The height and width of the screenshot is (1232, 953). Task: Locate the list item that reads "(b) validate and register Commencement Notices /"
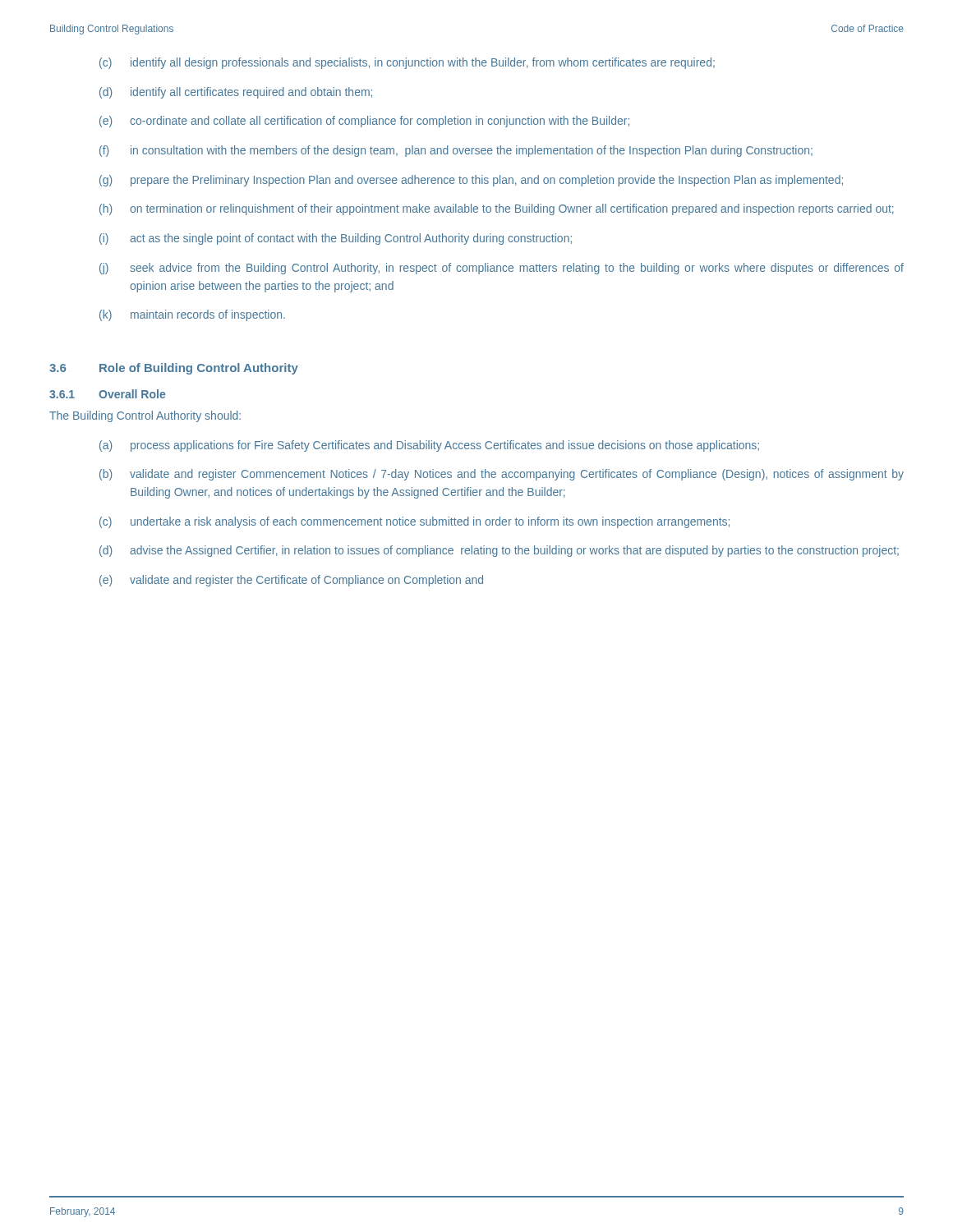coord(476,484)
